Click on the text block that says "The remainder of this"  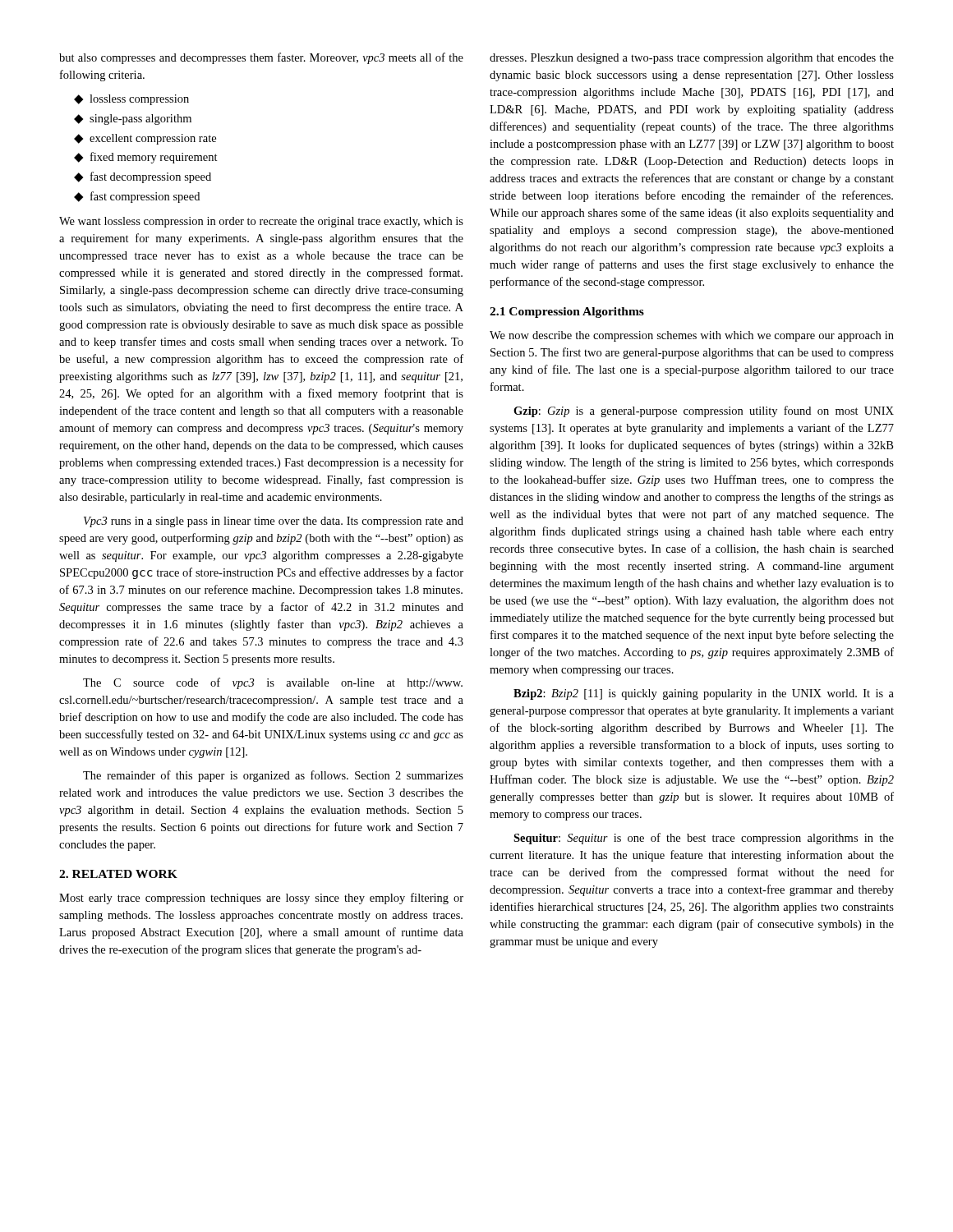pyautogui.click(x=261, y=810)
